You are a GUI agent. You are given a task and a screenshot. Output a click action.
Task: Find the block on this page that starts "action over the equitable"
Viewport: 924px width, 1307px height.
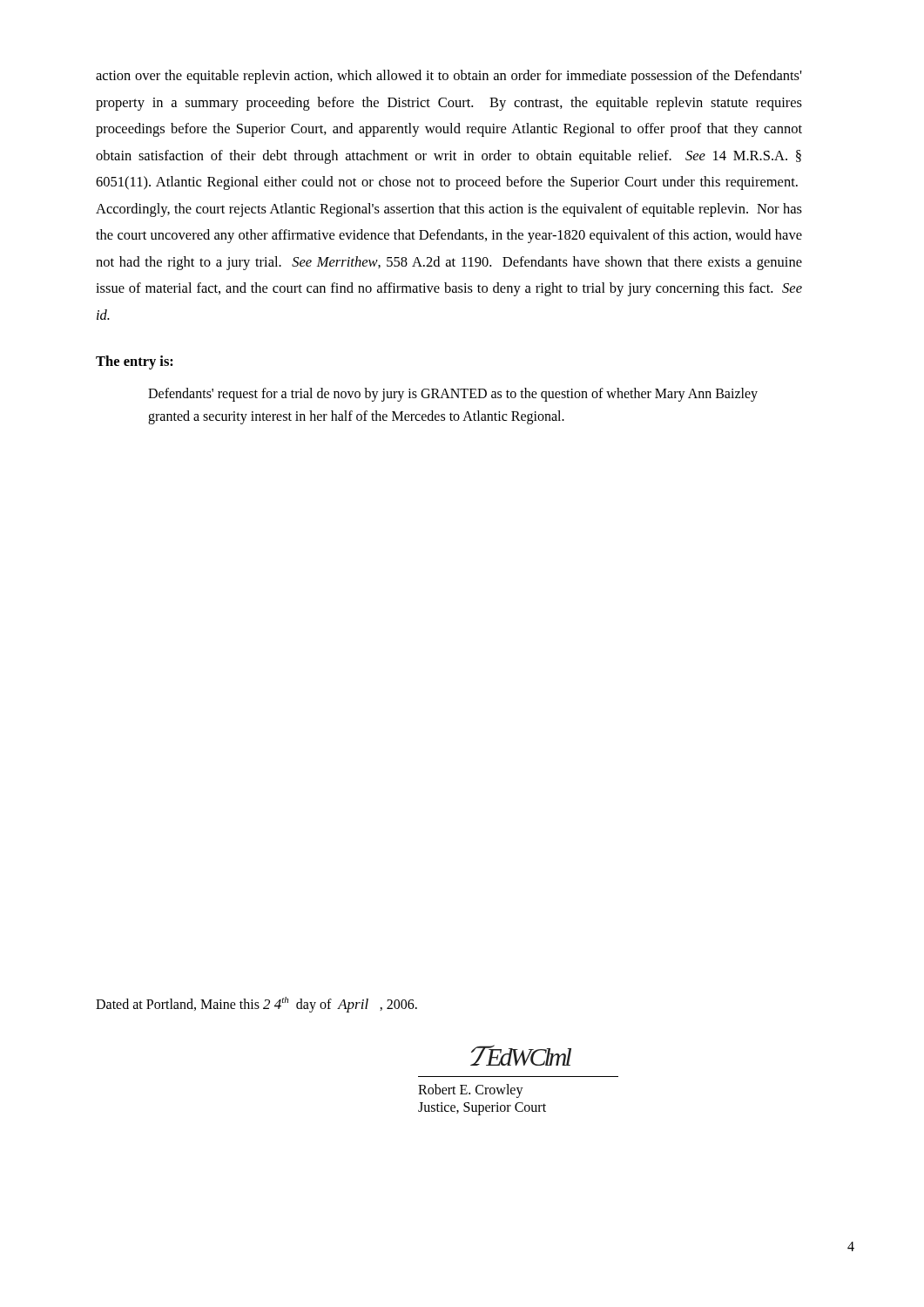pyautogui.click(x=449, y=195)
